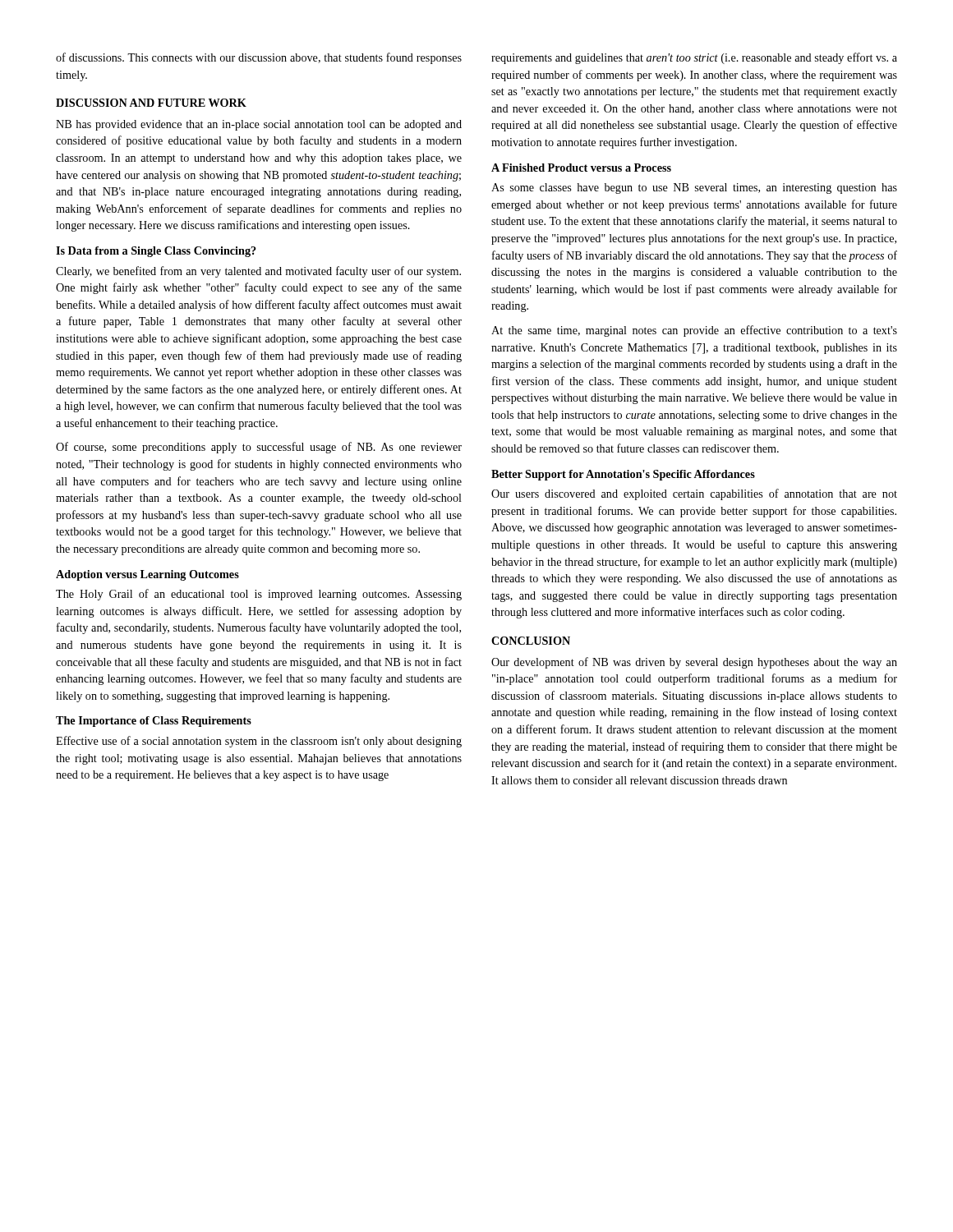Find "Adoption versus Learning Outcomes" on this page
This screenshot has height=1232, width=953.
[x=147, y=575]
